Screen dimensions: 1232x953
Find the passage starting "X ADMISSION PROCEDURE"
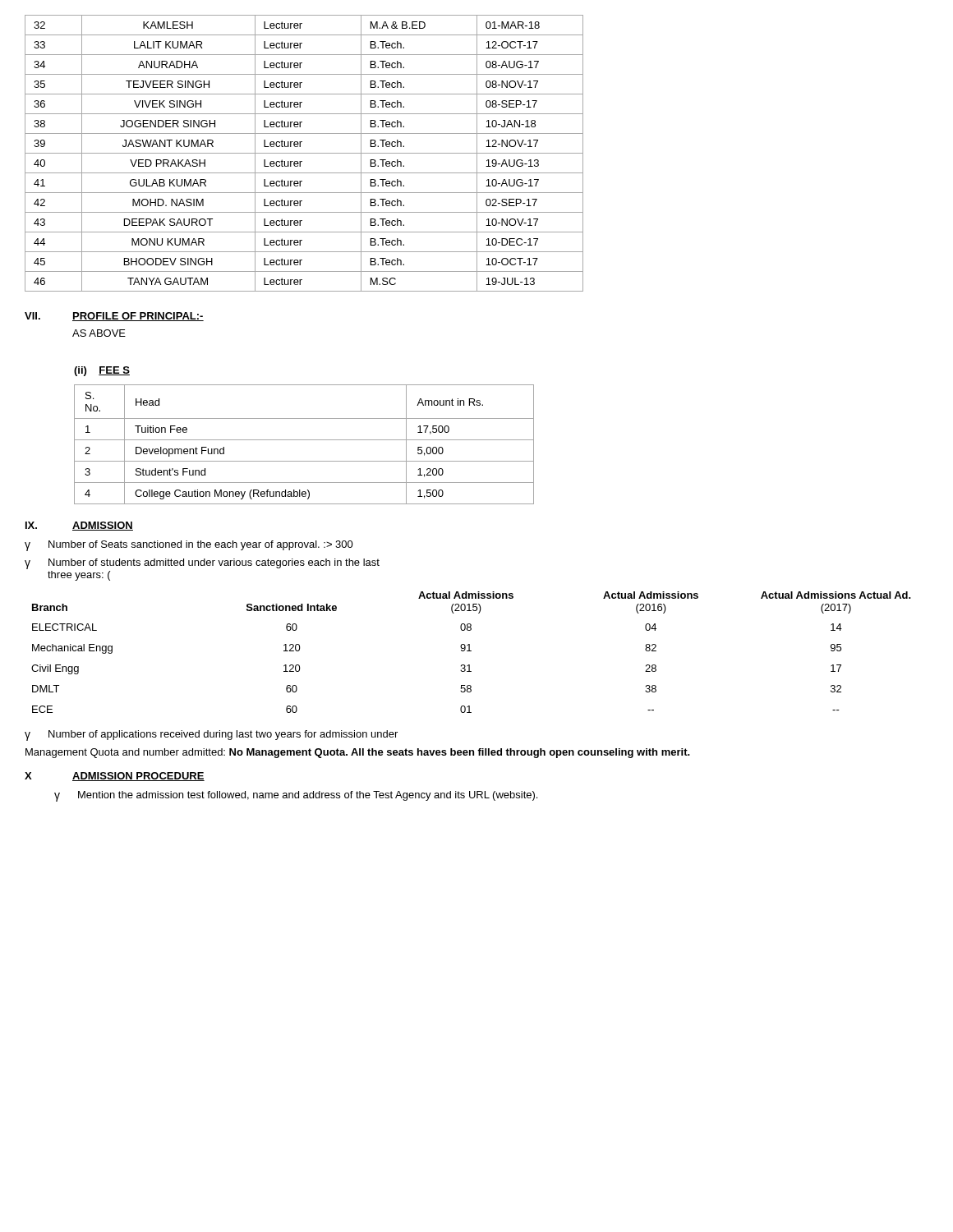pyautogui.click(x=114, y=776)
